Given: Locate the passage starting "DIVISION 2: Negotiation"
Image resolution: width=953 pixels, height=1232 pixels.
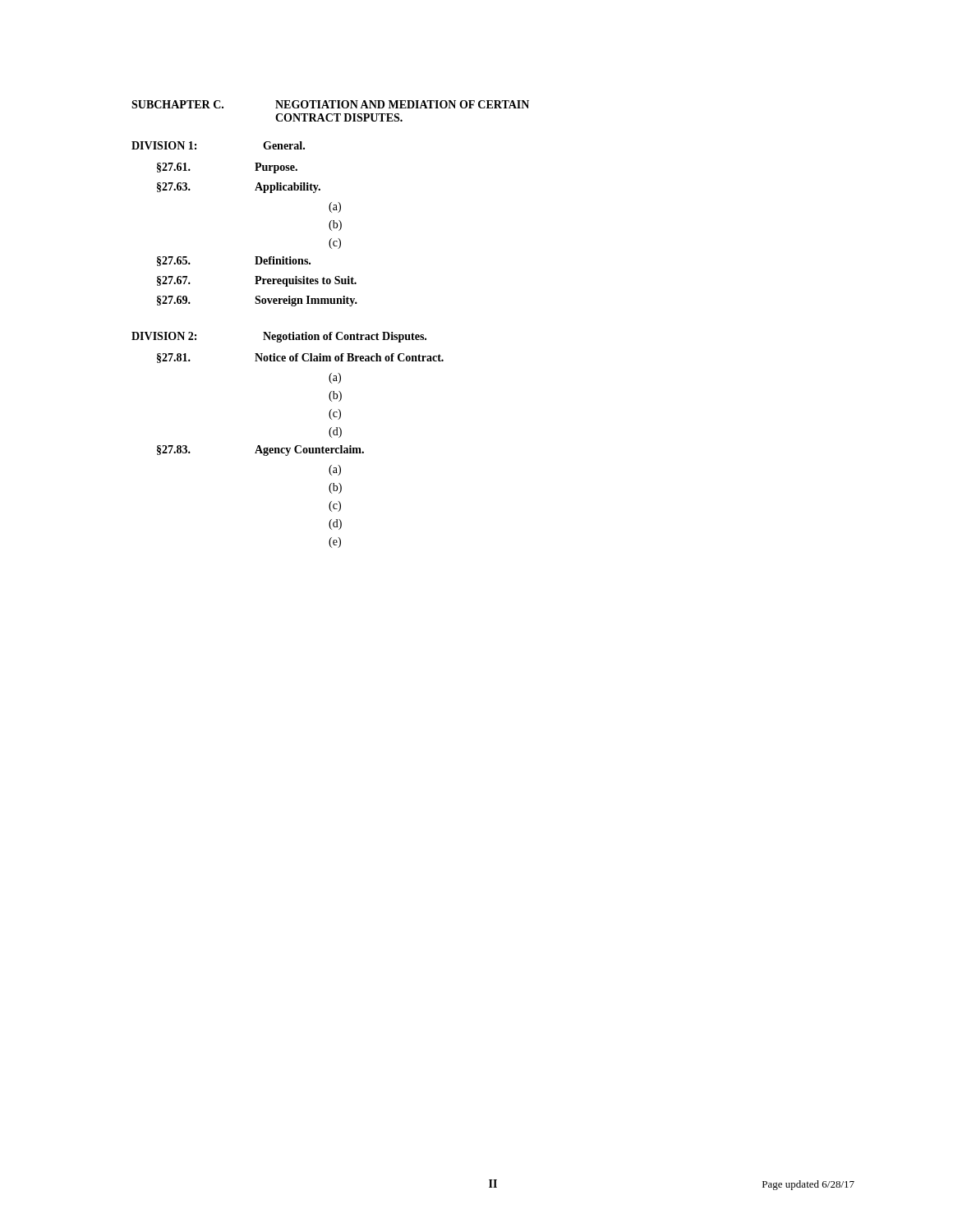Looking at the screenshot, I should pyautogui.click(x=279, y=337).
